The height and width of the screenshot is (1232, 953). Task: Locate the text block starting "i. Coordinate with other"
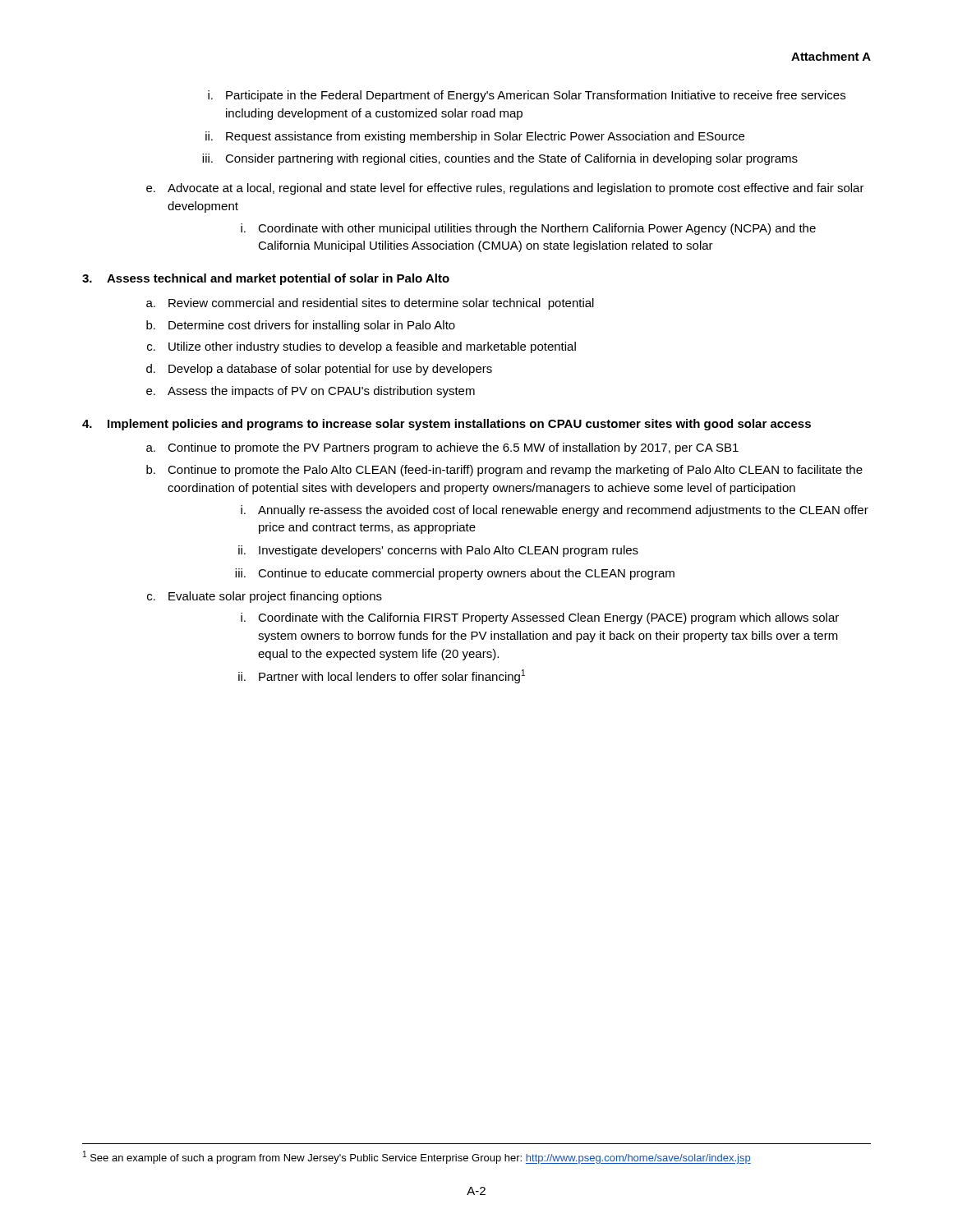[526, 237]
